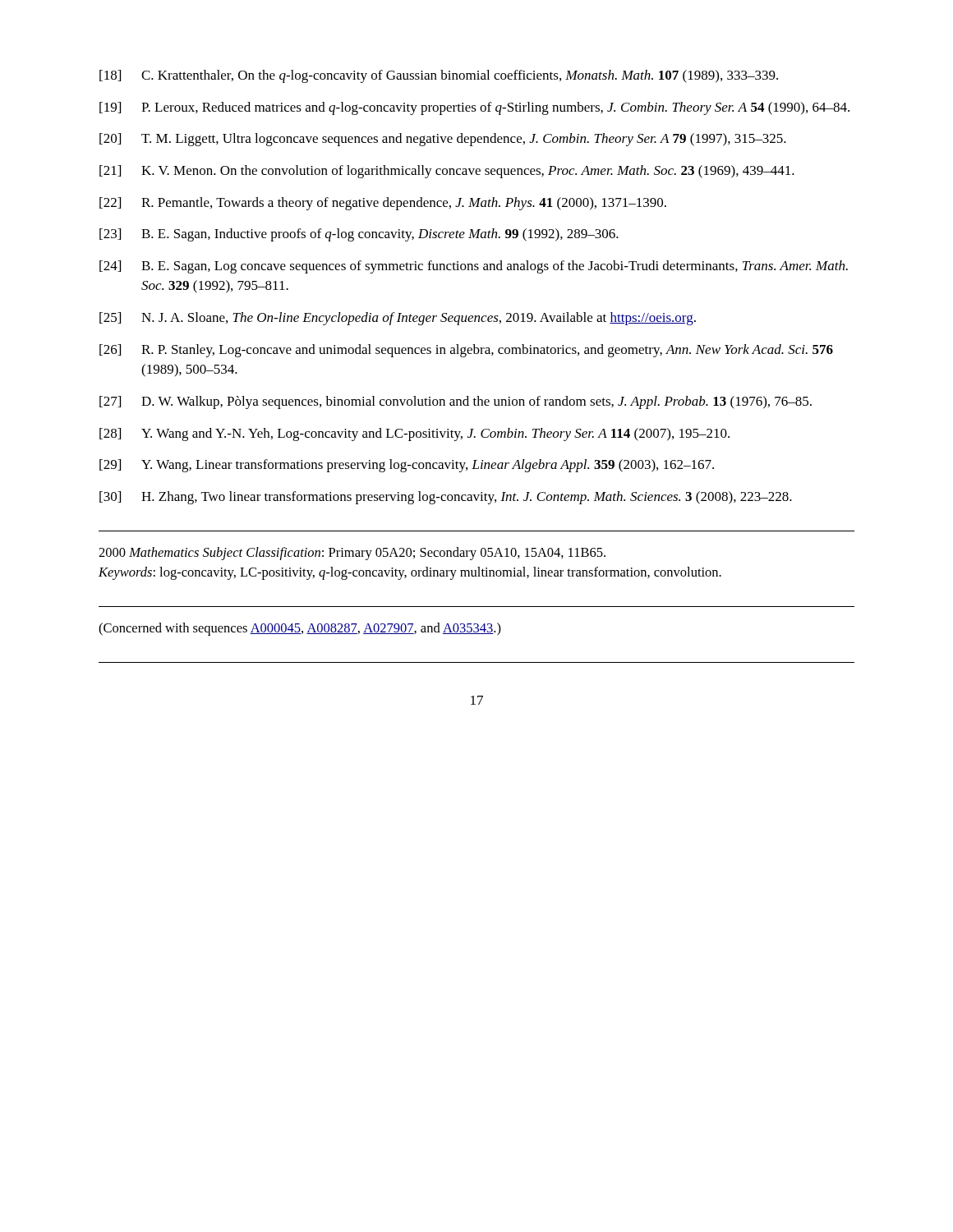The image size is (953, 1232).
Task: Where is the passage that starts "[26] R. P. Stanley, Log-concave"?
Action: click(476, 360)
